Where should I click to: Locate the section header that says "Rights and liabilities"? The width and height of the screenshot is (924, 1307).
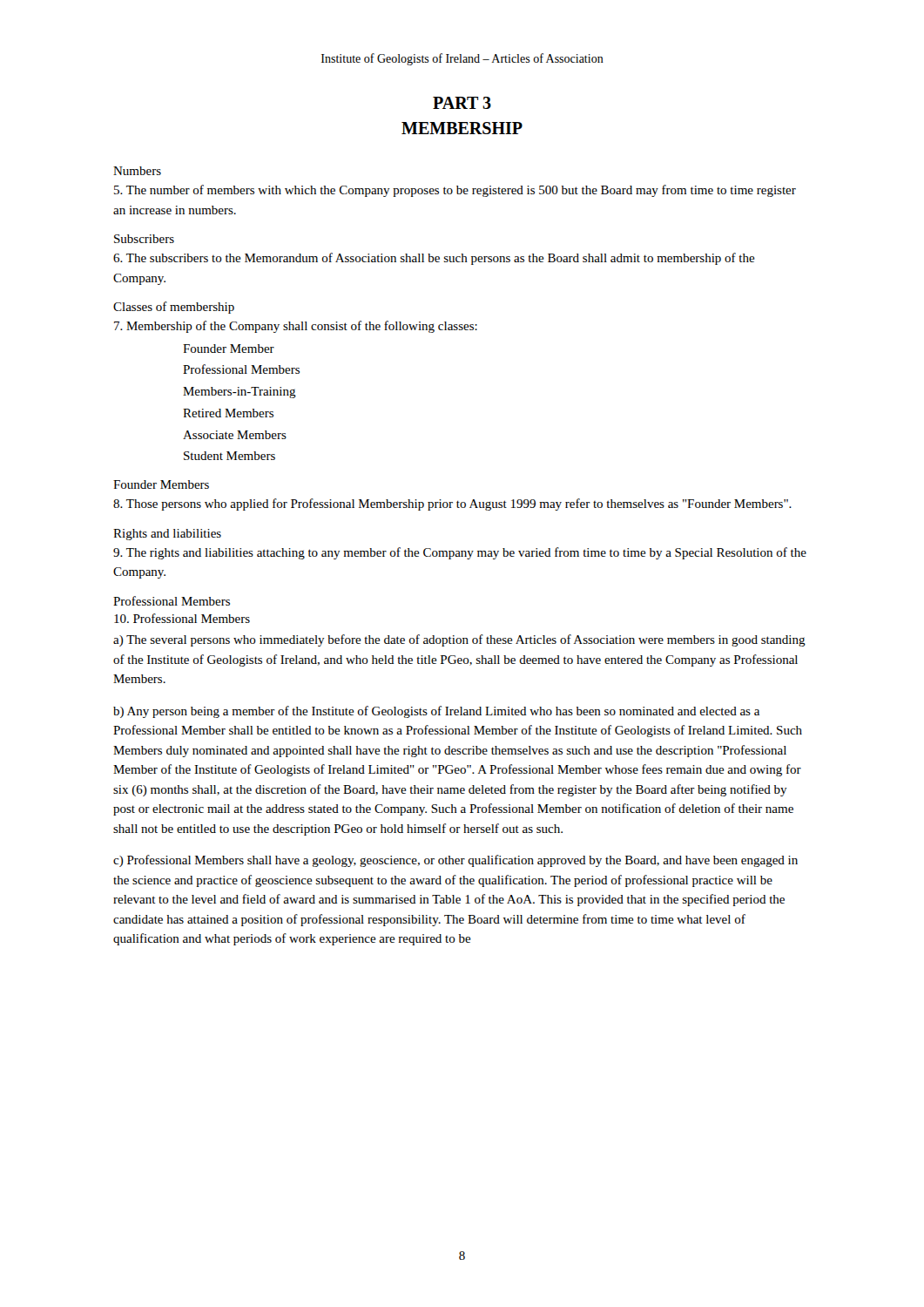pyautogui.click(x=167, y=533)
